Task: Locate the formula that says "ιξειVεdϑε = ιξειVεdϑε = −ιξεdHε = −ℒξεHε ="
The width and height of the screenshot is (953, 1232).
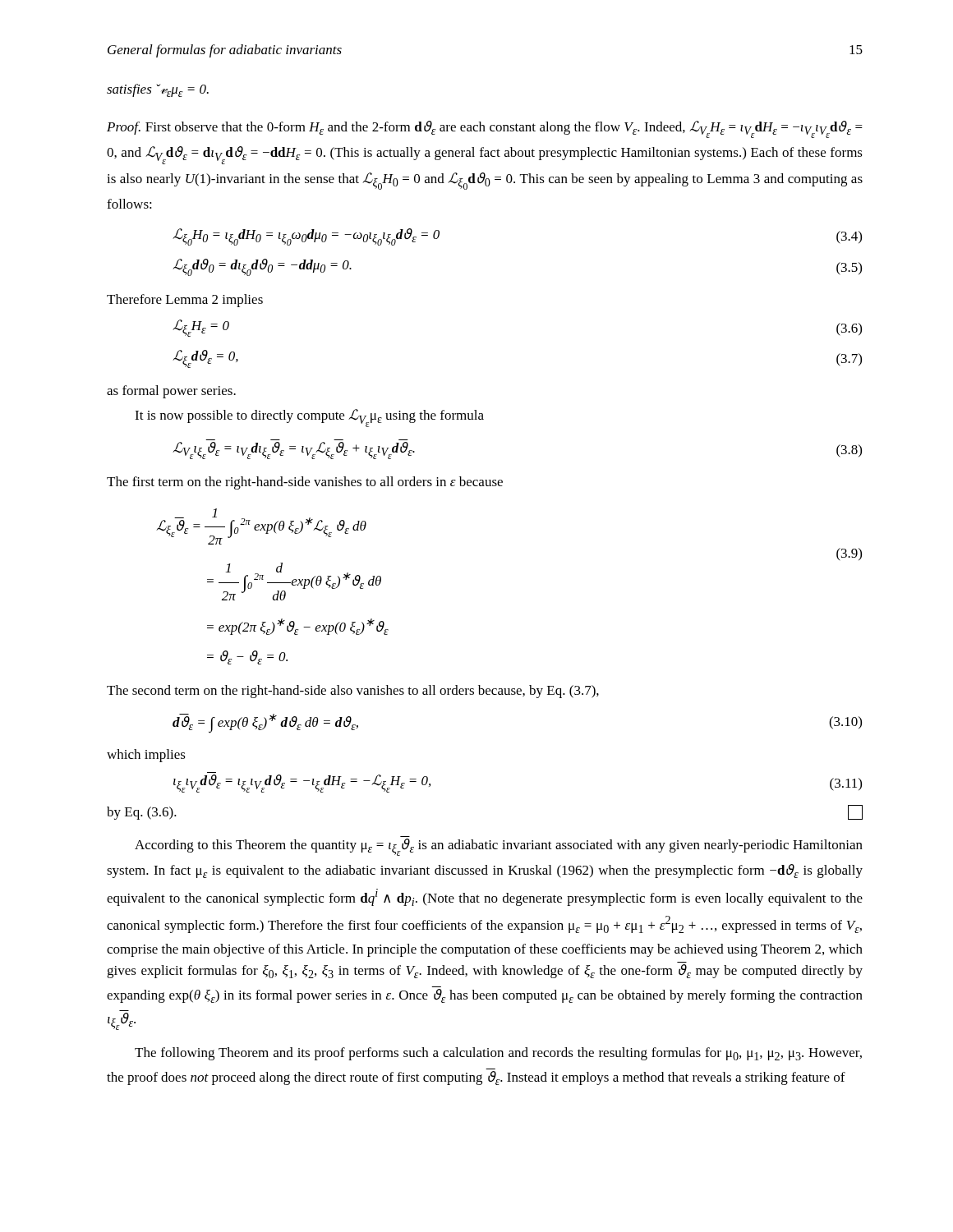Action: 279,783
